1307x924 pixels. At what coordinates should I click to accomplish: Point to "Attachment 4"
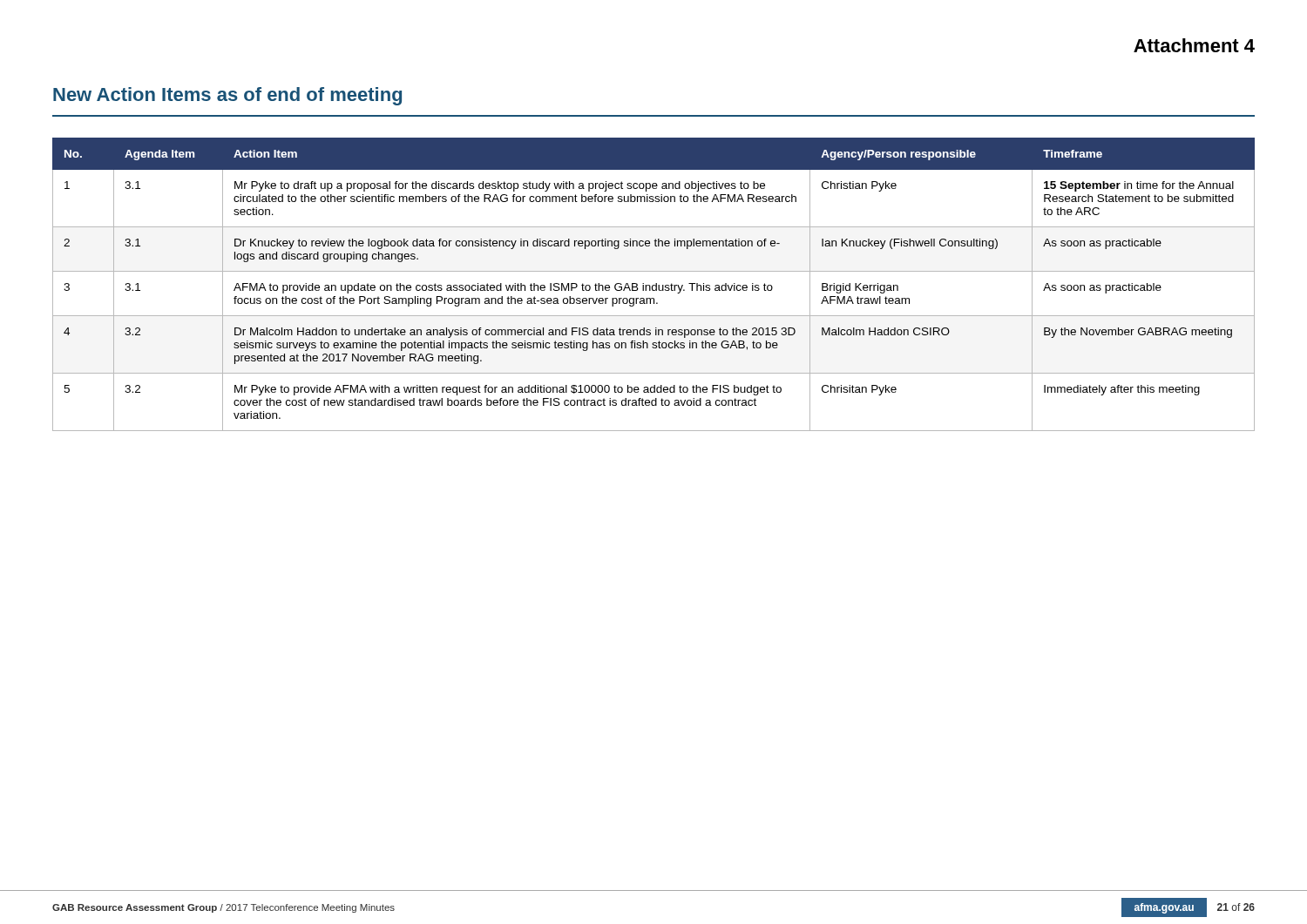1194,46
